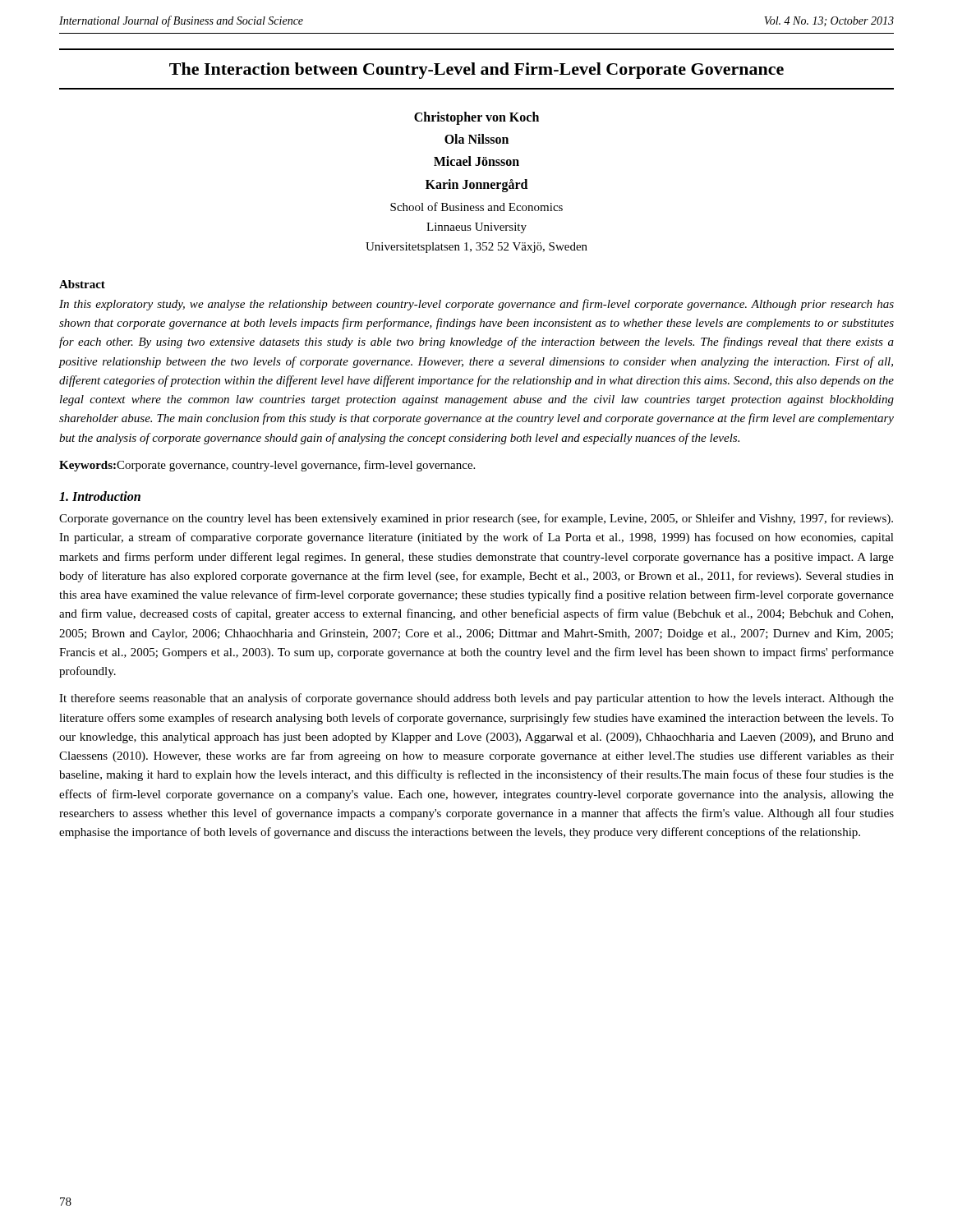The height and width of the screenshot is (1232, 953).
Task: Locate the text starting "1. Introduction"
Action: (x=100, y=496)
